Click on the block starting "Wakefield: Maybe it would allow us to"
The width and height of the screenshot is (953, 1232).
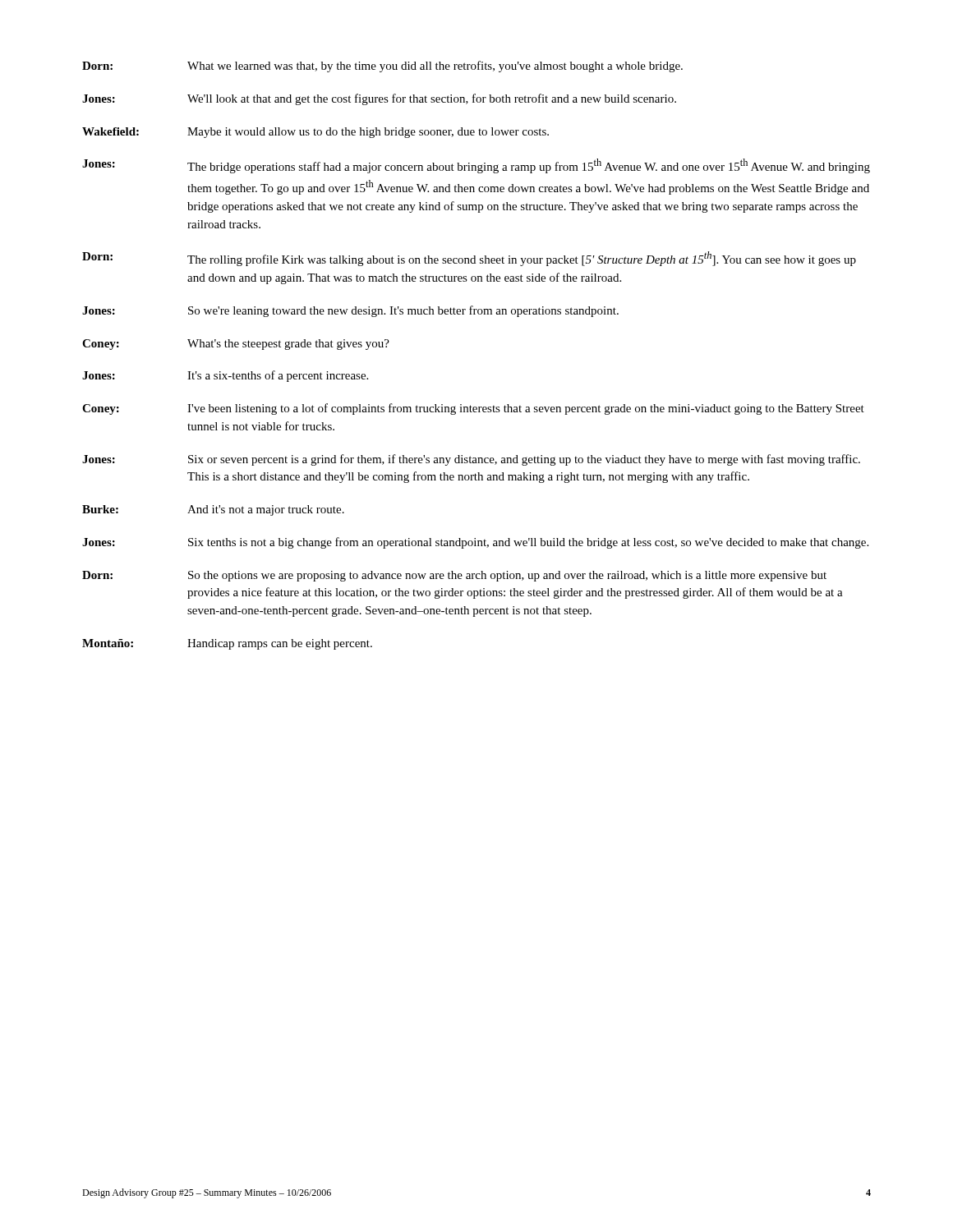tap(476, 132)
